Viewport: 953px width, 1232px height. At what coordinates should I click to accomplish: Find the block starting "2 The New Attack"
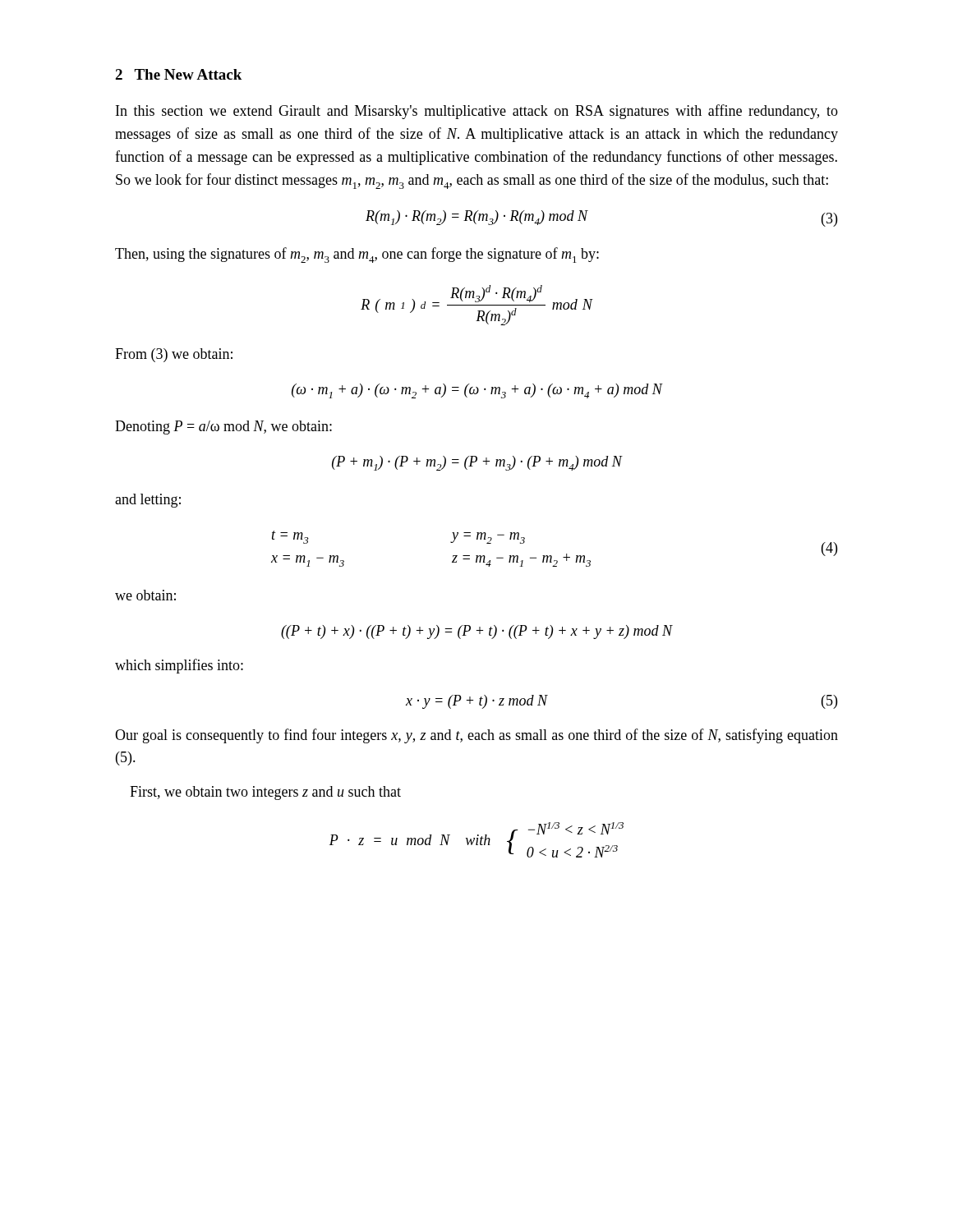tap(178, 74)
